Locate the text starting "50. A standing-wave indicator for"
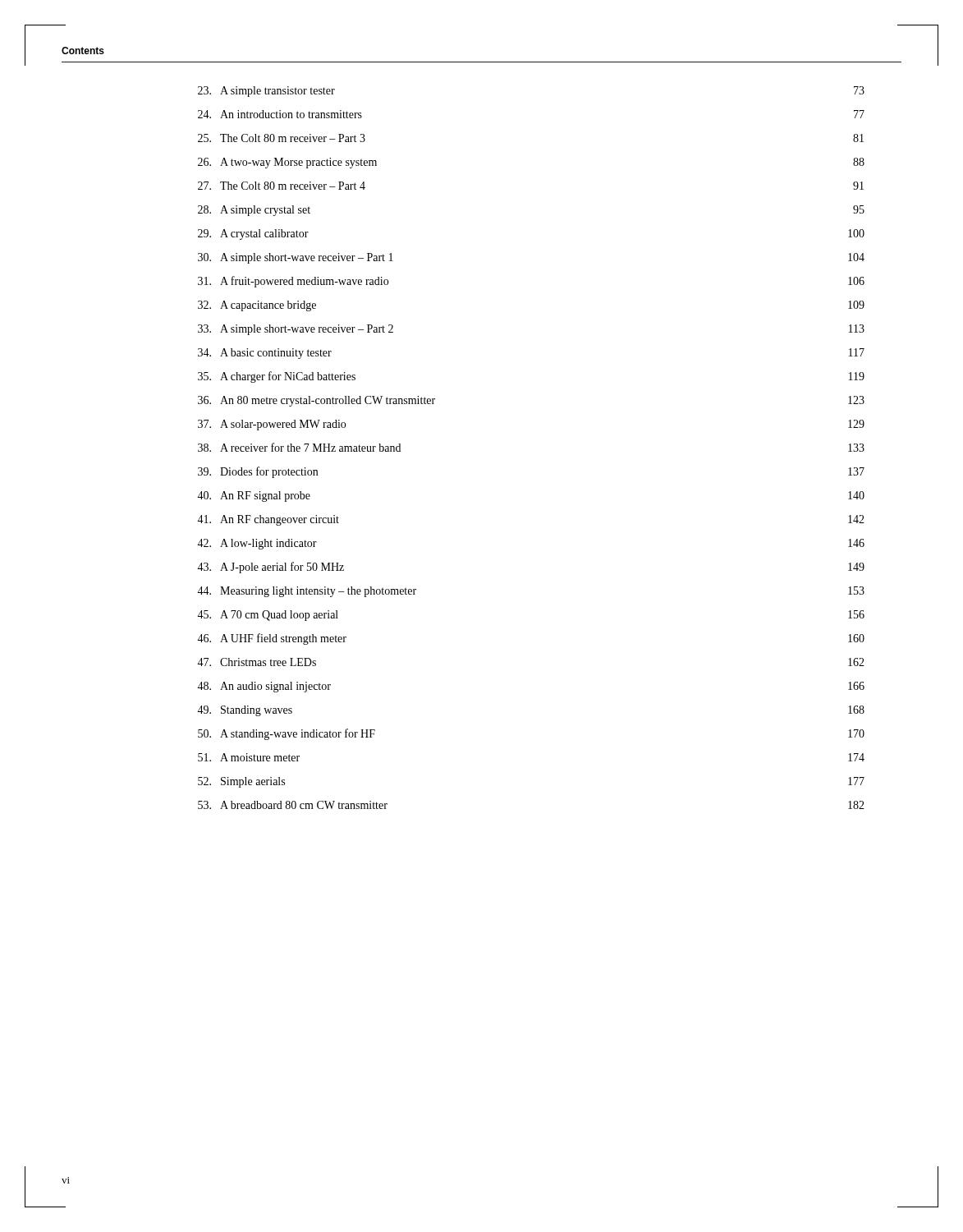This screenshot has width=963, height=1232. click(278, 734)
